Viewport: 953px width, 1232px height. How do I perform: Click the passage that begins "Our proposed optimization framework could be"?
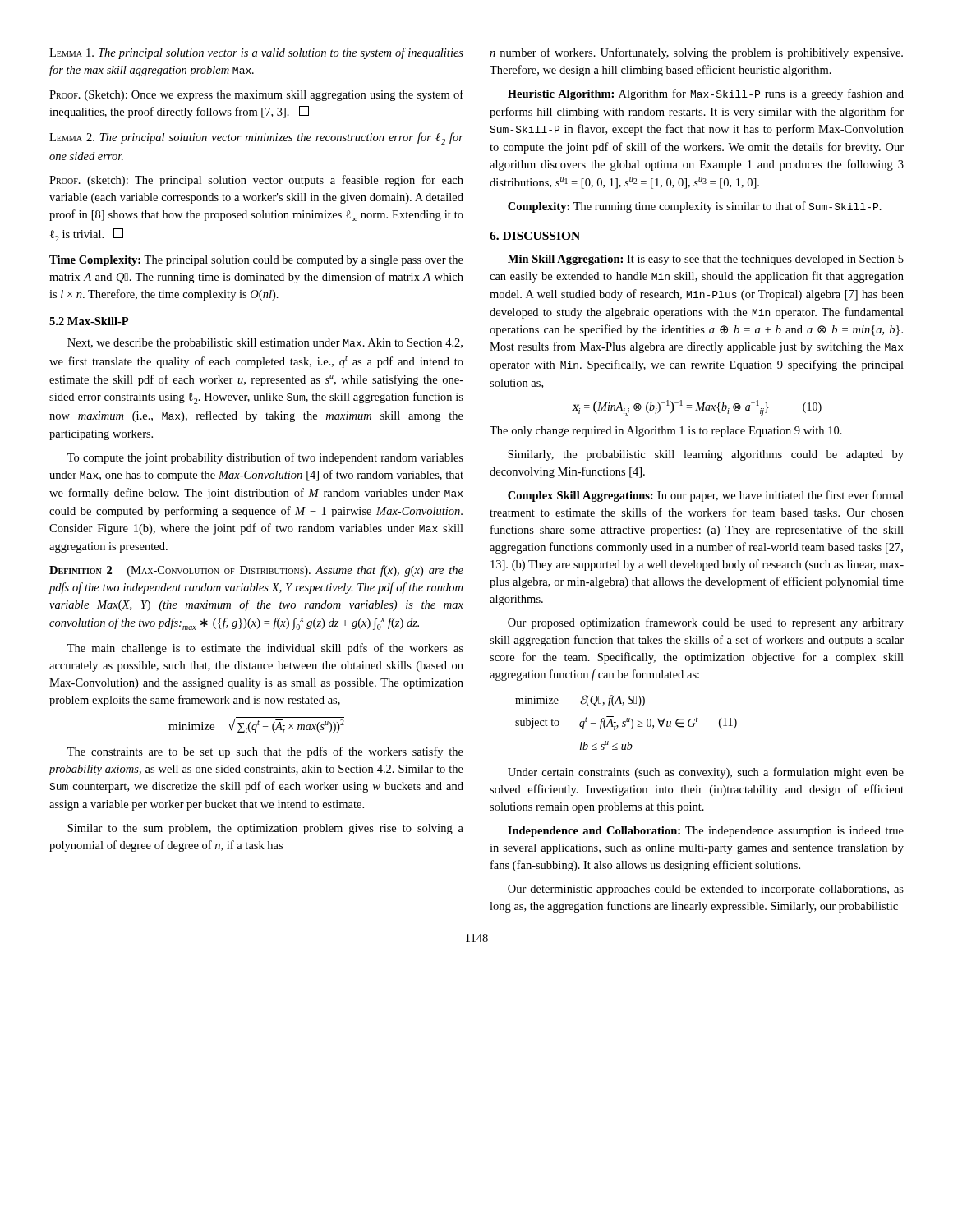click(697, 649)
